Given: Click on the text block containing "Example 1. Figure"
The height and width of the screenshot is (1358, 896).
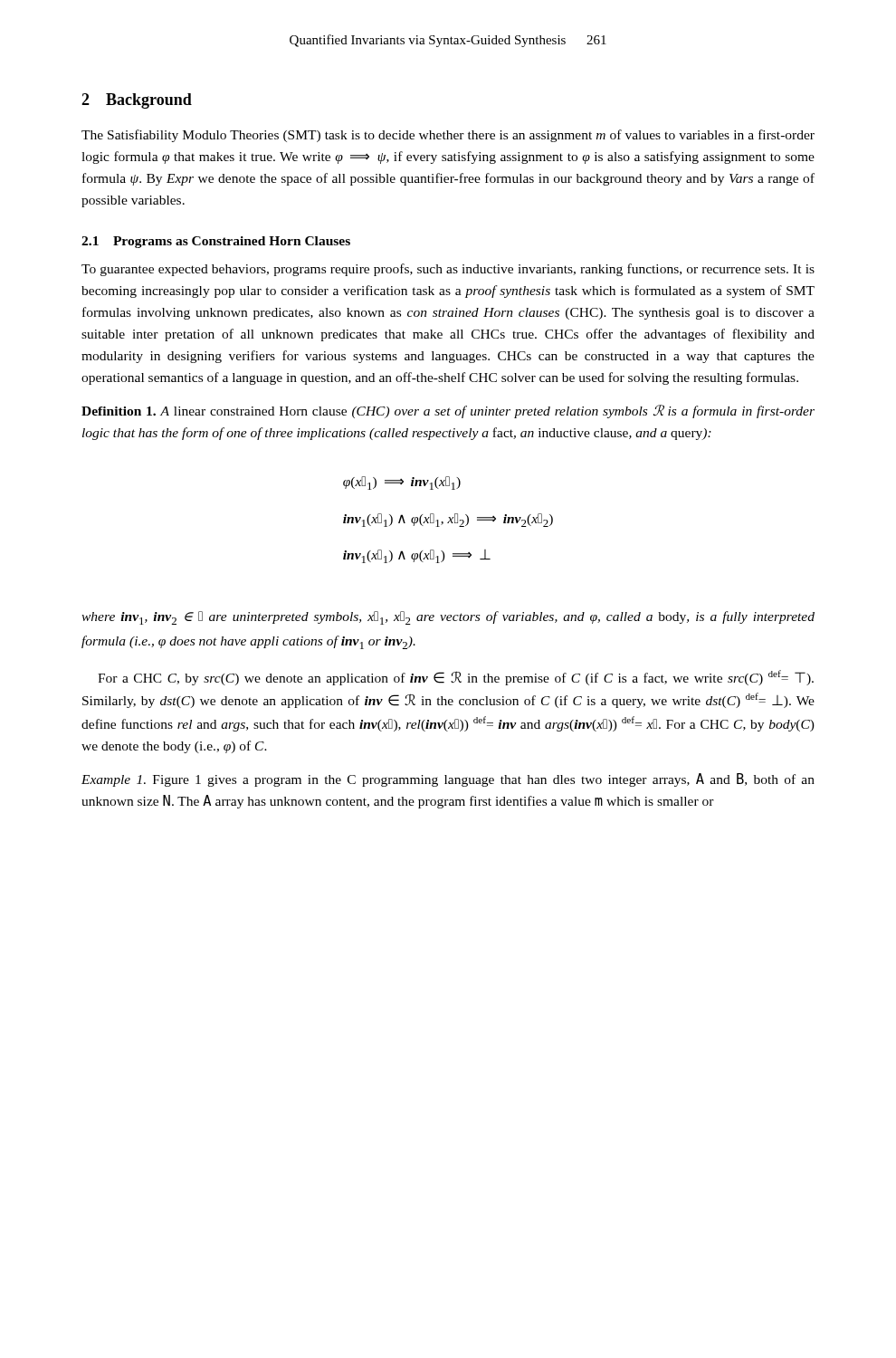Looking at the screenshot, I should (448, 790).
